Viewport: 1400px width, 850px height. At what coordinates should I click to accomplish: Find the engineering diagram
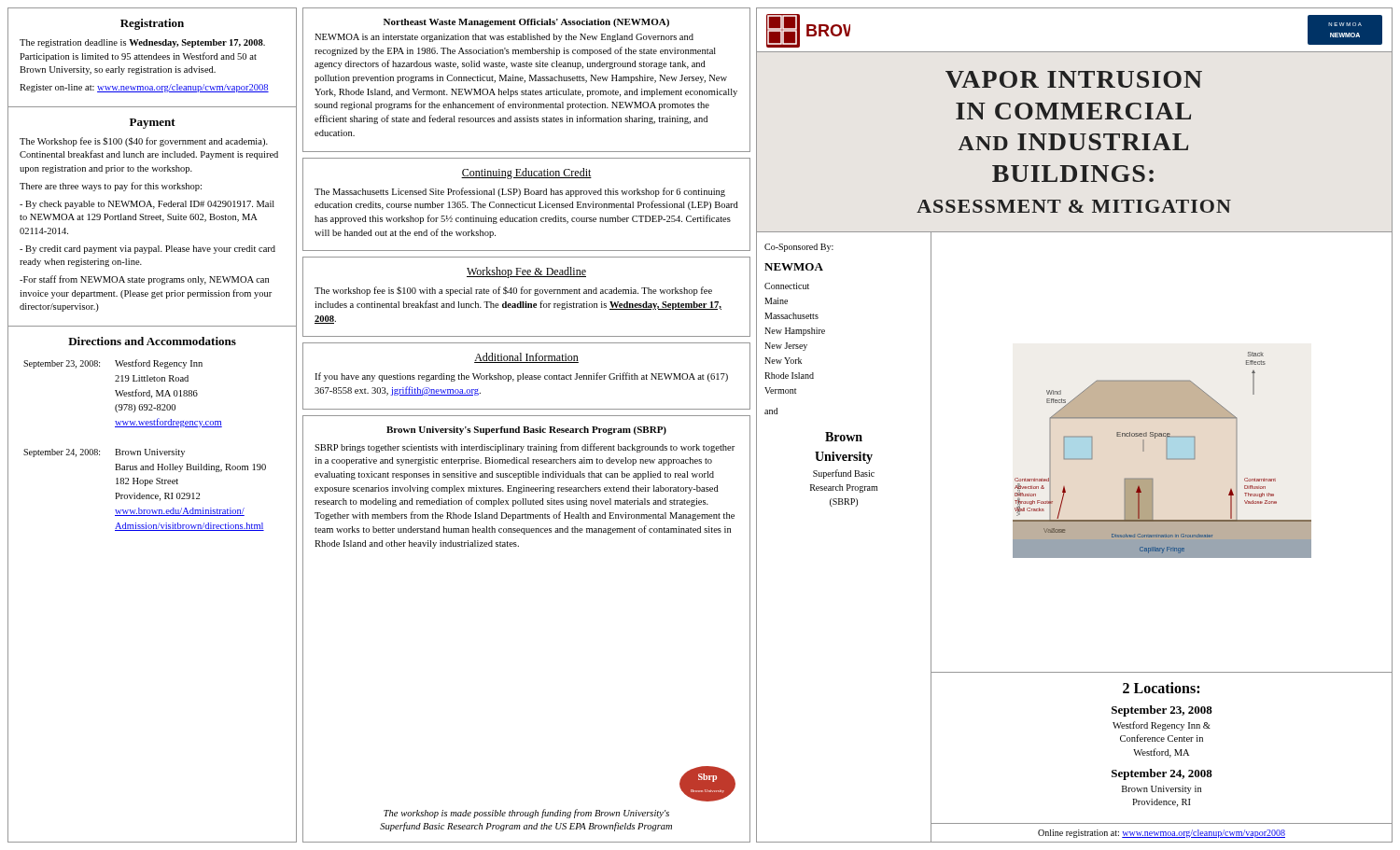point(1162,452)
